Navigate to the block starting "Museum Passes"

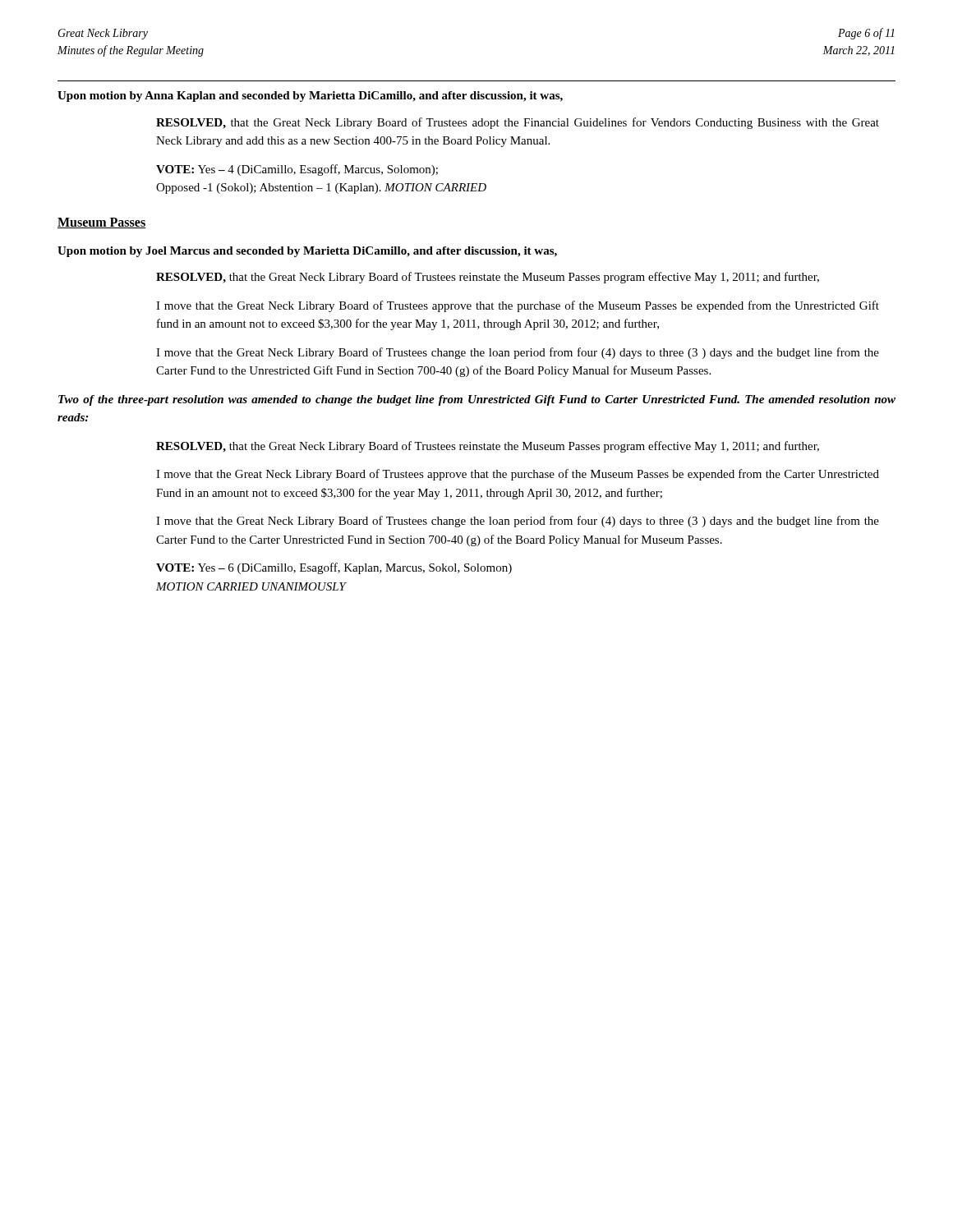click(x=101, y=222)
